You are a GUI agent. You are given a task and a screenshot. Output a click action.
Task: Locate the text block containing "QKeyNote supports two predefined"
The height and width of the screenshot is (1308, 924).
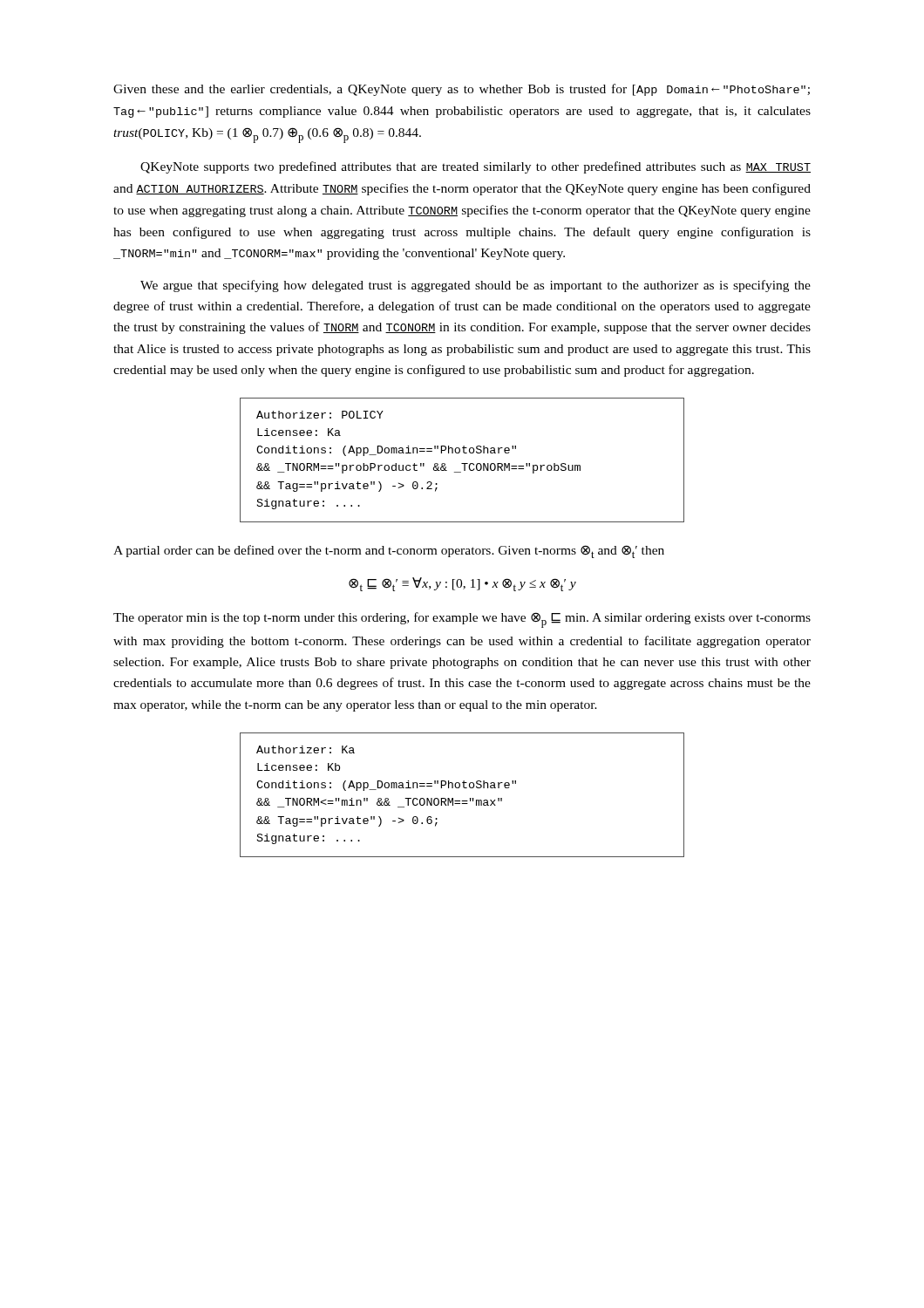462,210
